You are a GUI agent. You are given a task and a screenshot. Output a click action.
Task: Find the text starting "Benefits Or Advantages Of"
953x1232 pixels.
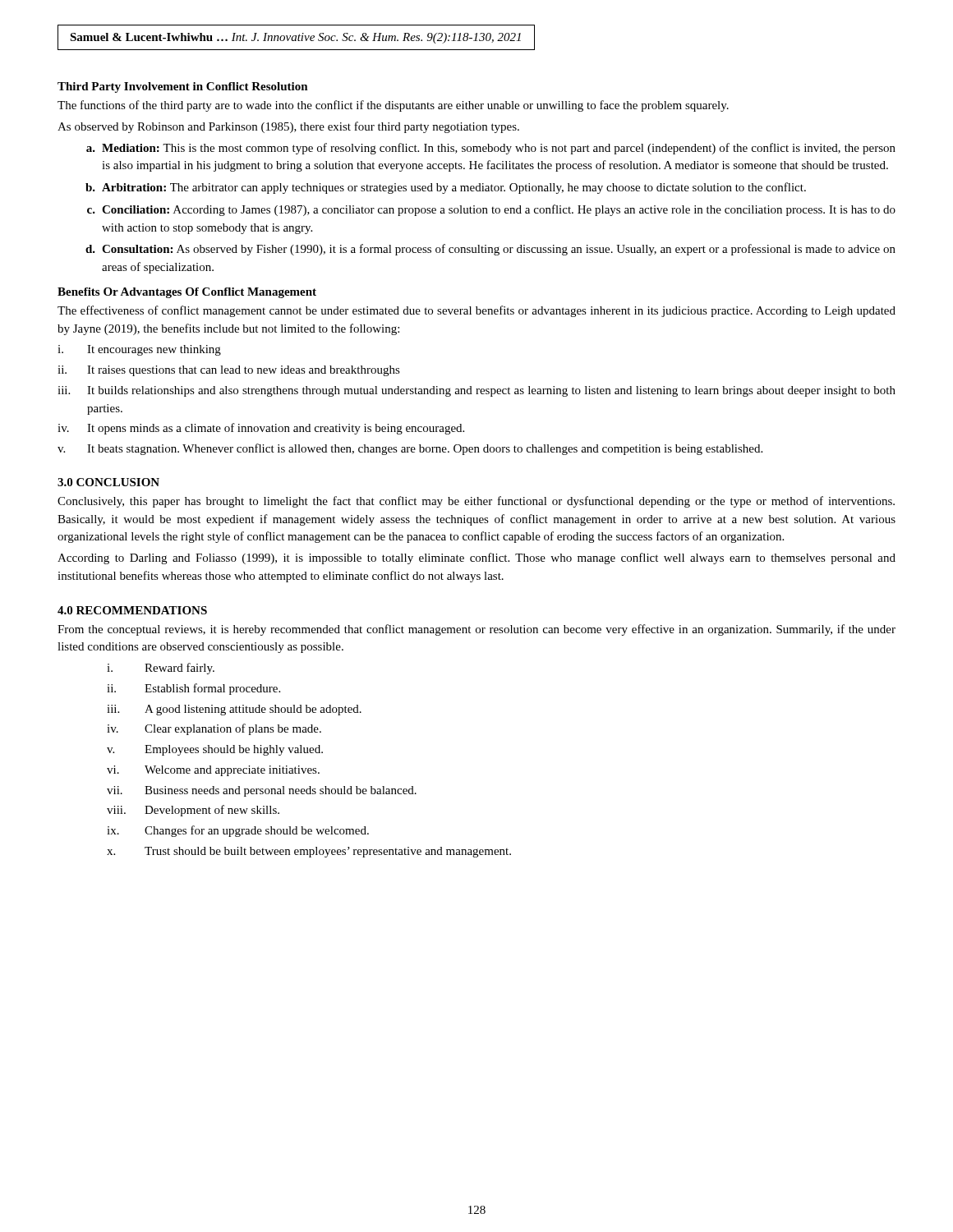(x=187, y=291)
